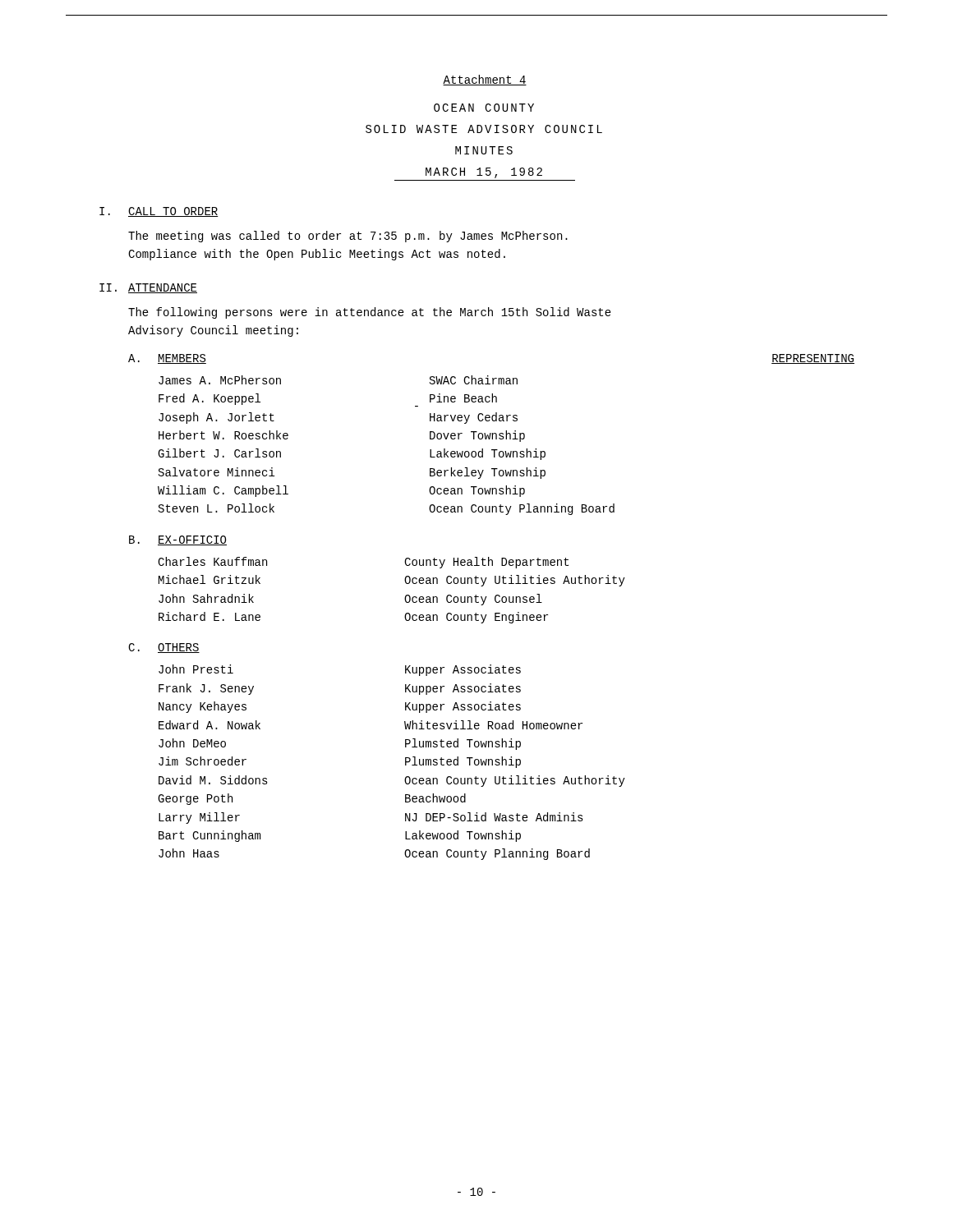Locate the element starting "Charles Kauffman Michael Gritzuk John Sahradnik"
The image size is (953, 1232).
(213, 590)
